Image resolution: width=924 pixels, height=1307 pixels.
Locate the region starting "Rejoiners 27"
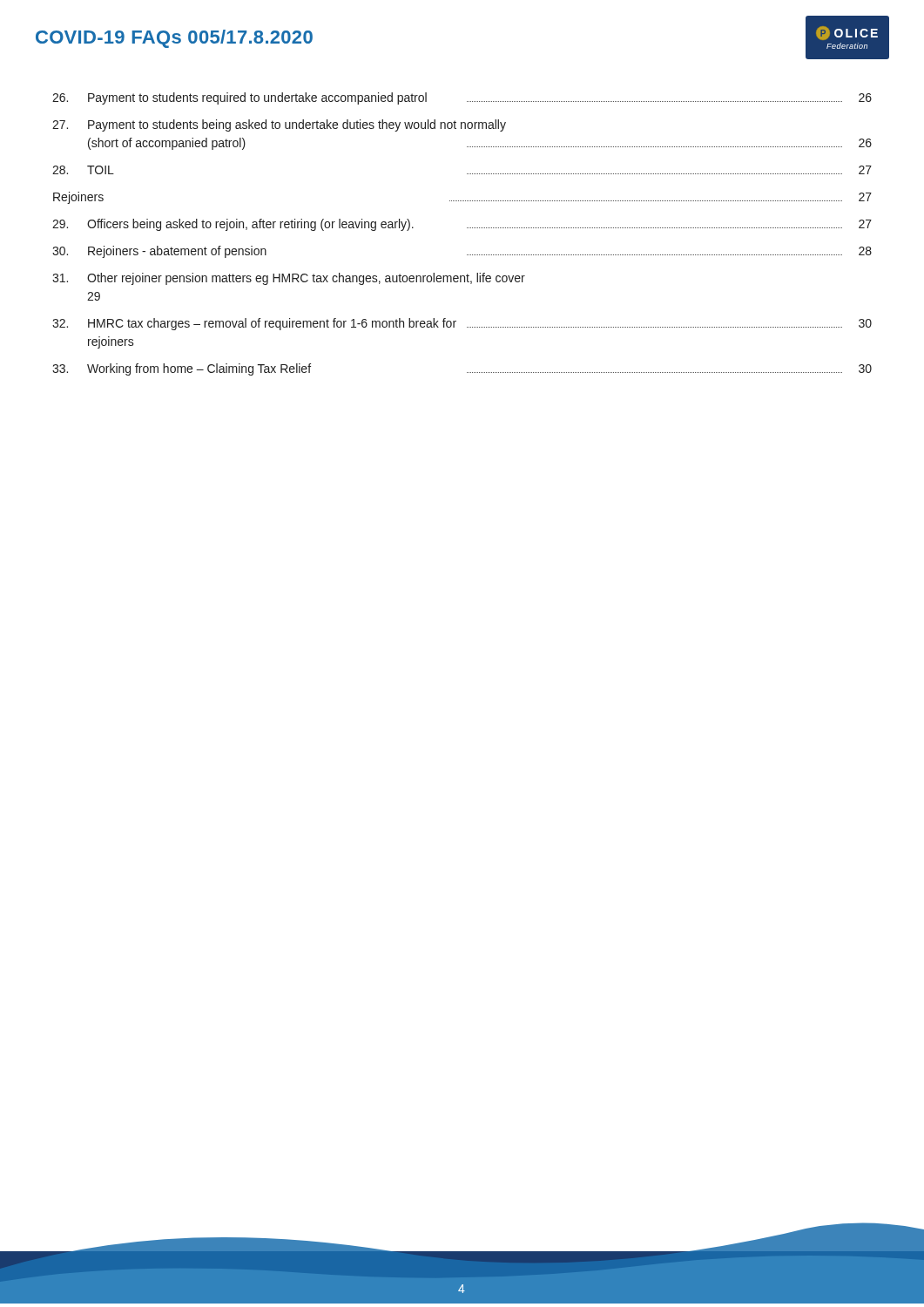pyautogui.click(x=462, y=197)
